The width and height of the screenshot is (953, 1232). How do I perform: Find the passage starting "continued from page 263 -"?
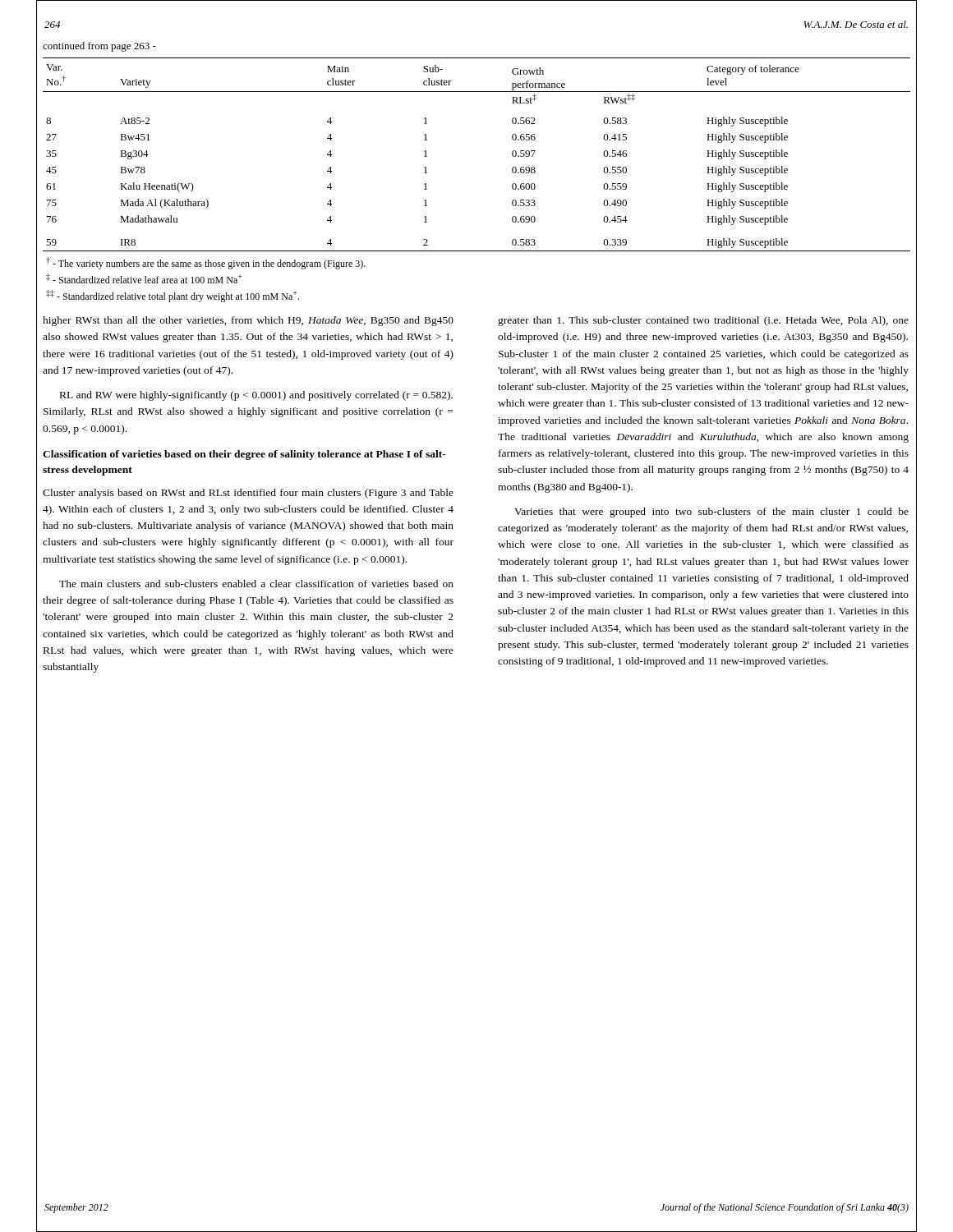tap(99, 46)
